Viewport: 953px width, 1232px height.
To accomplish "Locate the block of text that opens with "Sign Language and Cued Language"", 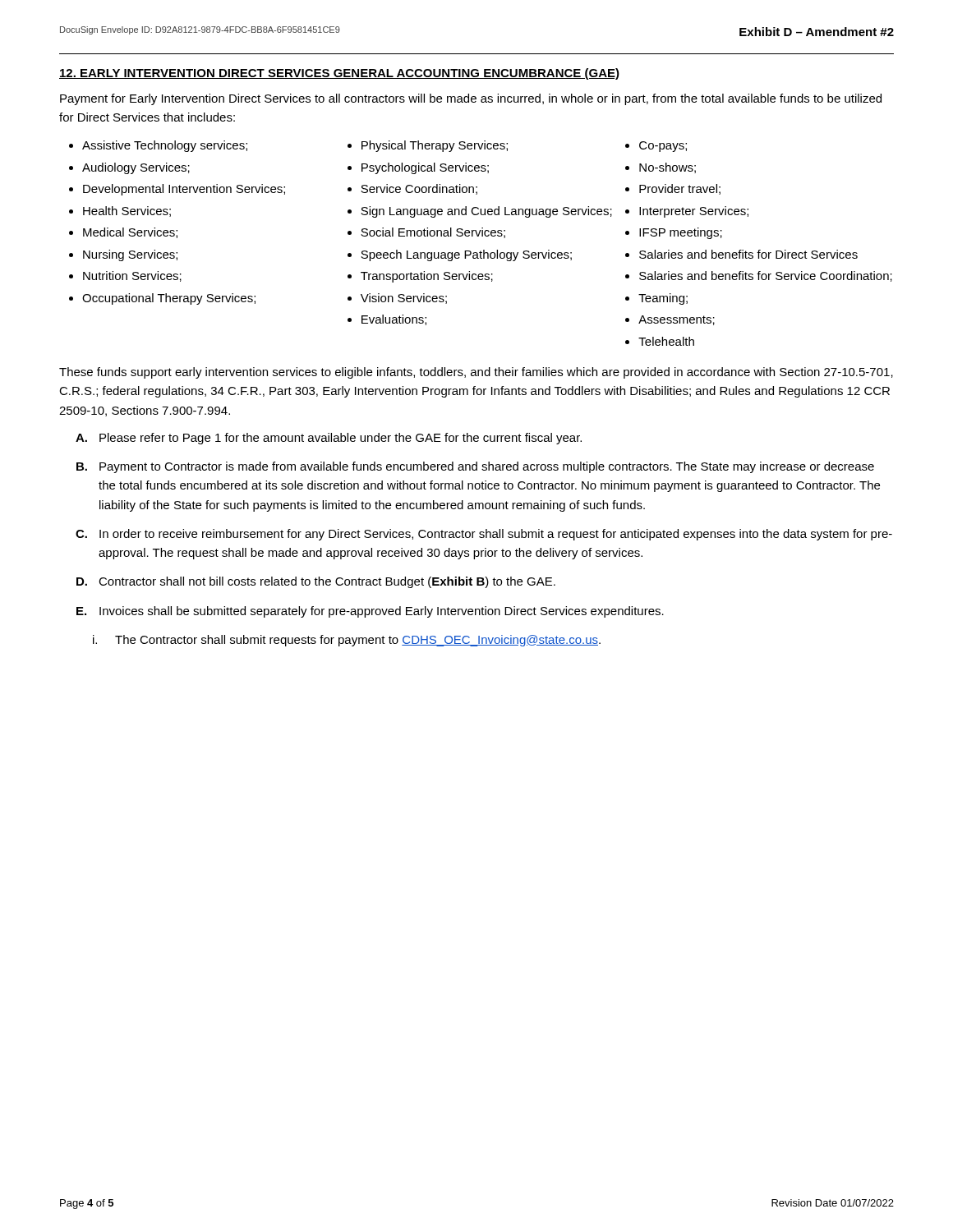I will [x=487, y=210].
